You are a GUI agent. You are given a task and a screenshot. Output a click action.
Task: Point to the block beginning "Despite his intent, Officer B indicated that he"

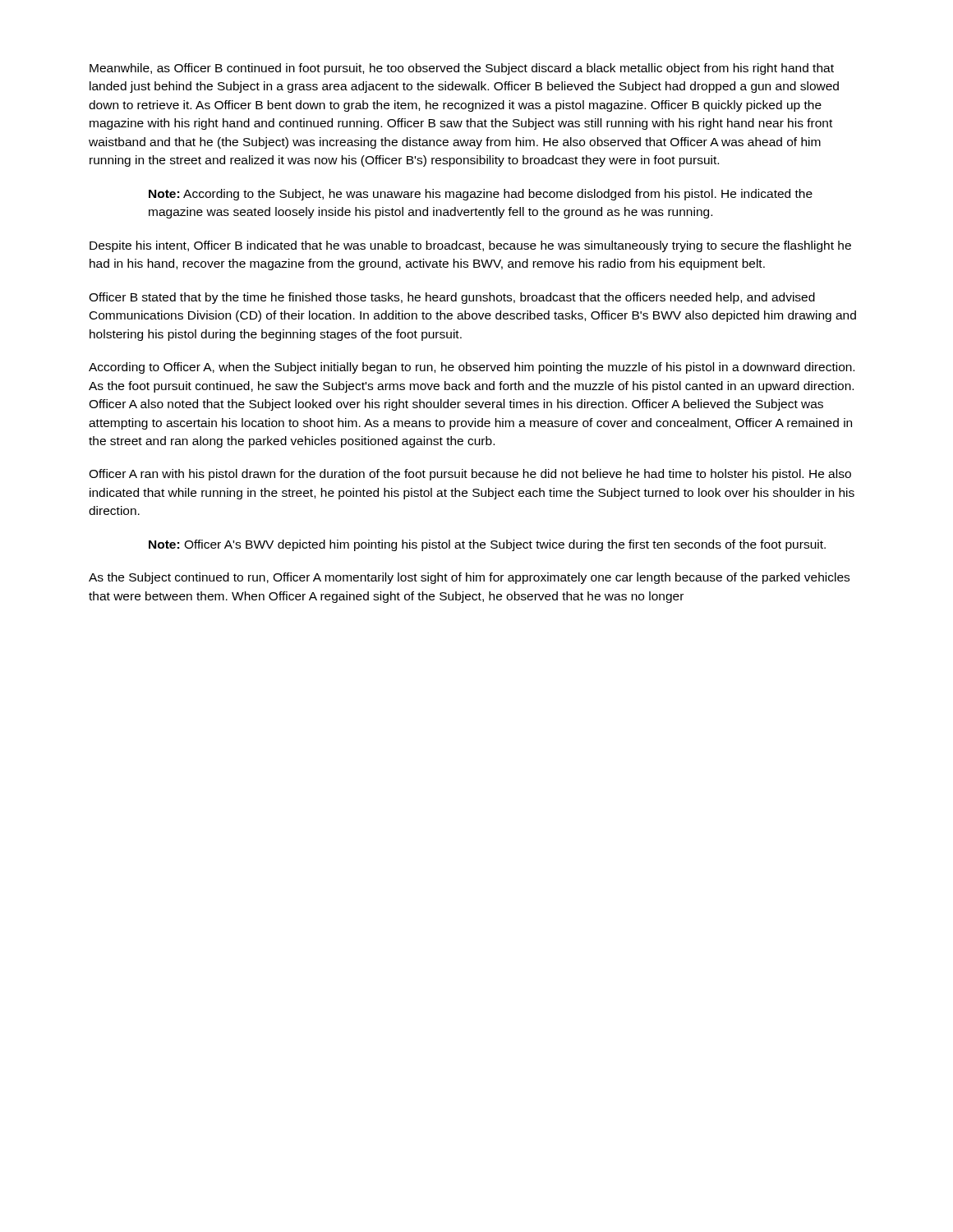click(470, 254)
